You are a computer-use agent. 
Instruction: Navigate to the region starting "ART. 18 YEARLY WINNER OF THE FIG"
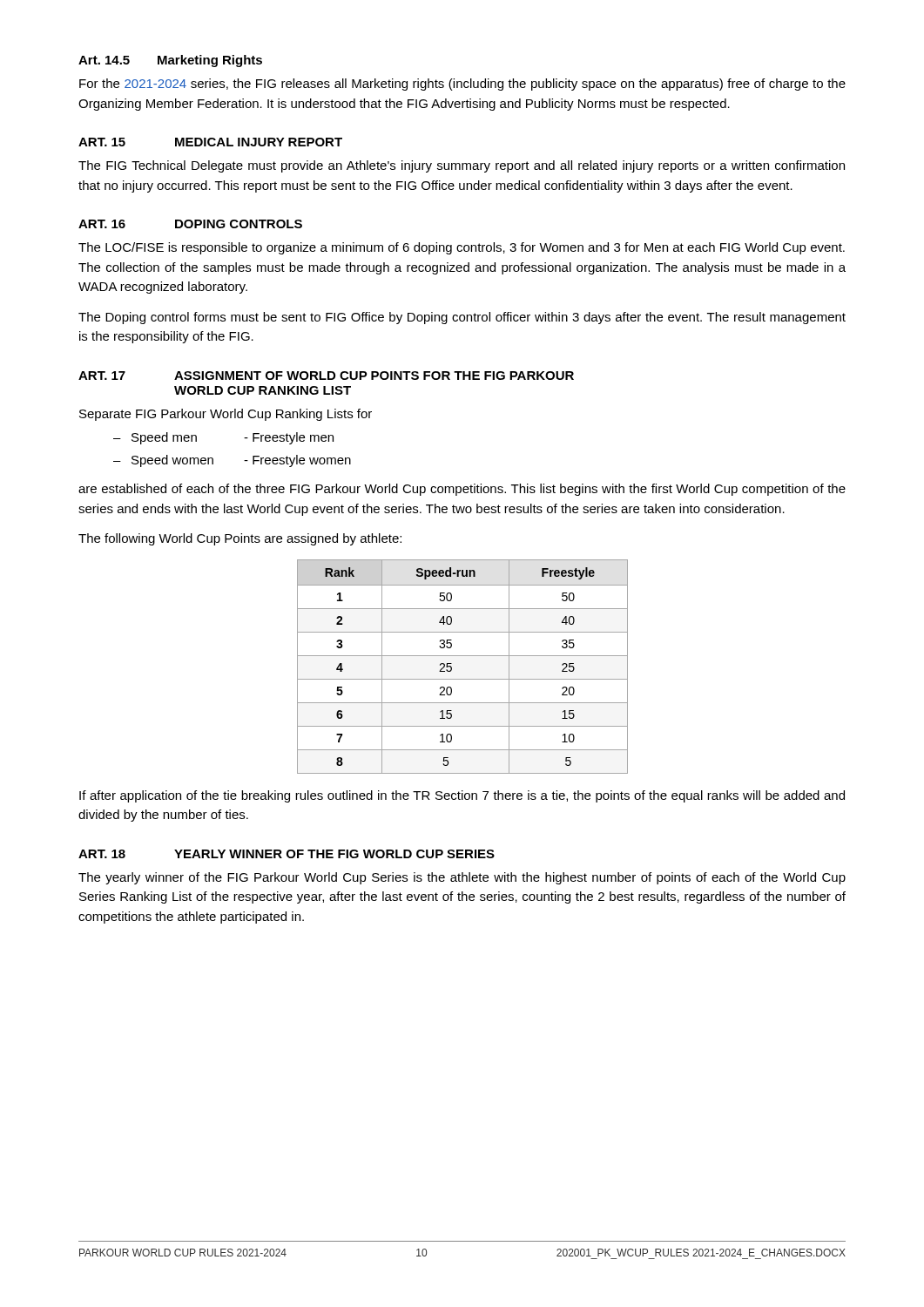coord(287,853)
